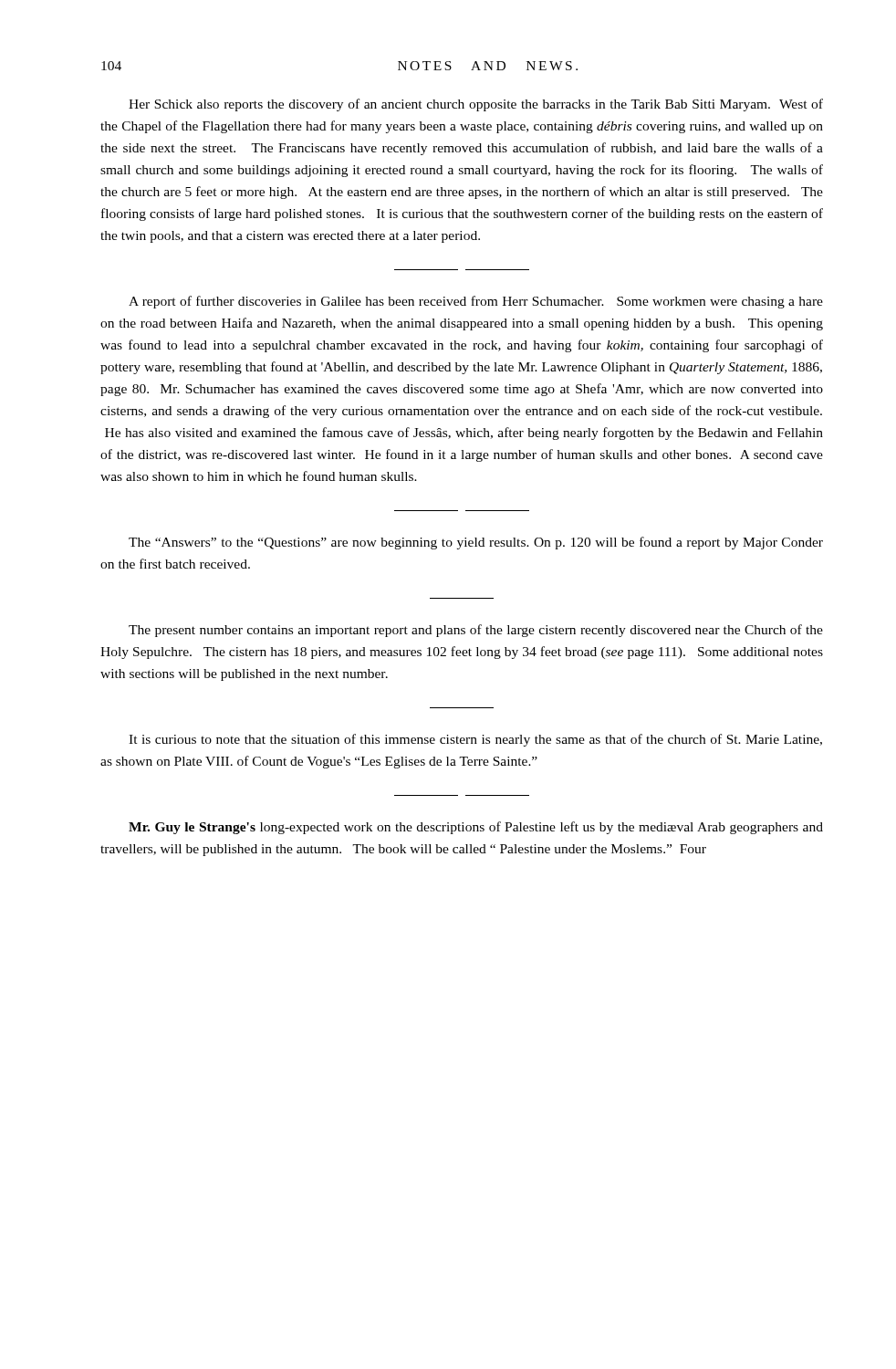Image resolution: width=896 pixels, height=1369 pixels.
Task: Click the passage that begins "Mr. Guy le Strange's long-expected work on"
Action: [462, 838]
